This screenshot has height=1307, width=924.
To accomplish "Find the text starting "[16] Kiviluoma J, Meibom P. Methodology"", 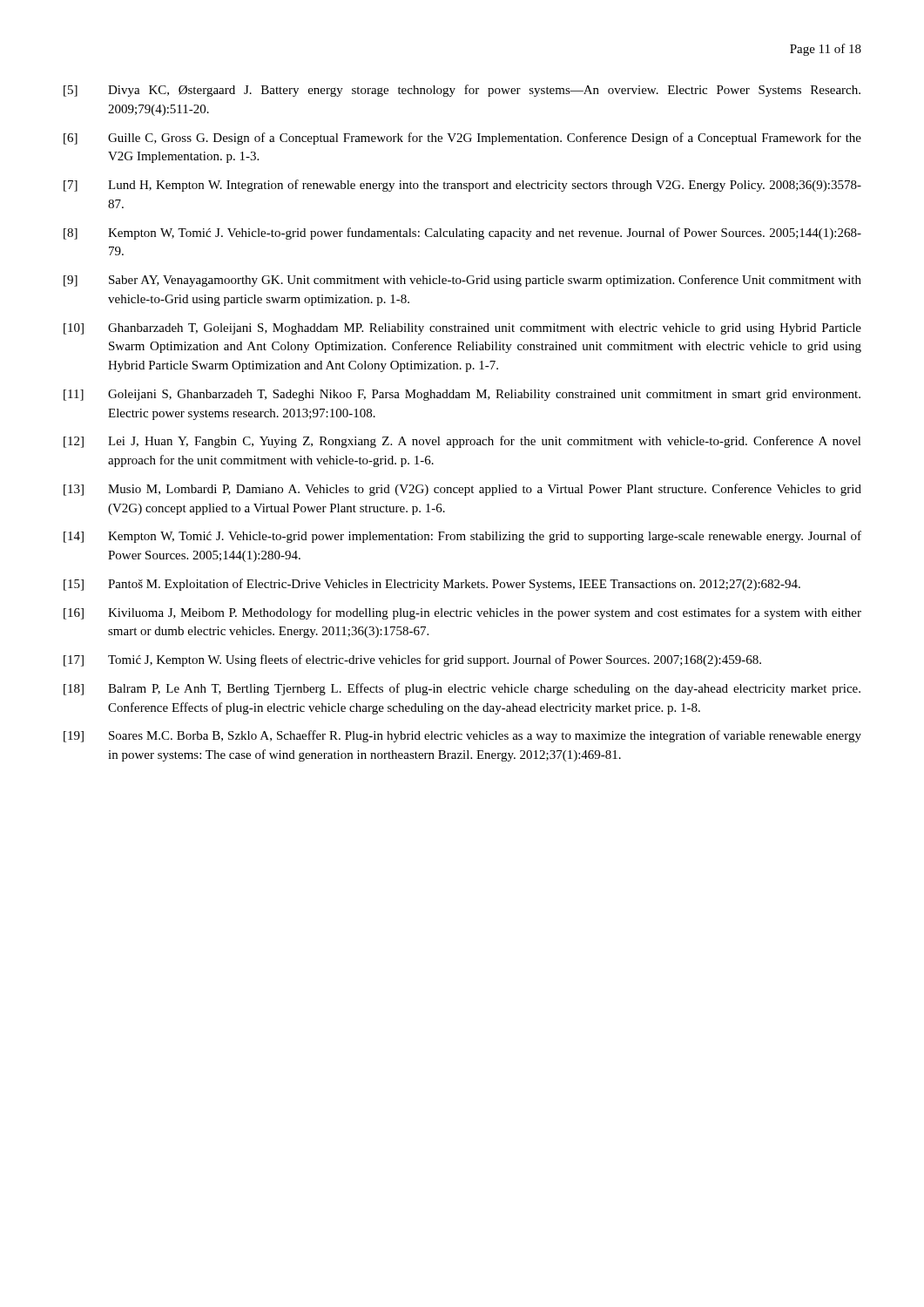I will [x=462, y=622].
